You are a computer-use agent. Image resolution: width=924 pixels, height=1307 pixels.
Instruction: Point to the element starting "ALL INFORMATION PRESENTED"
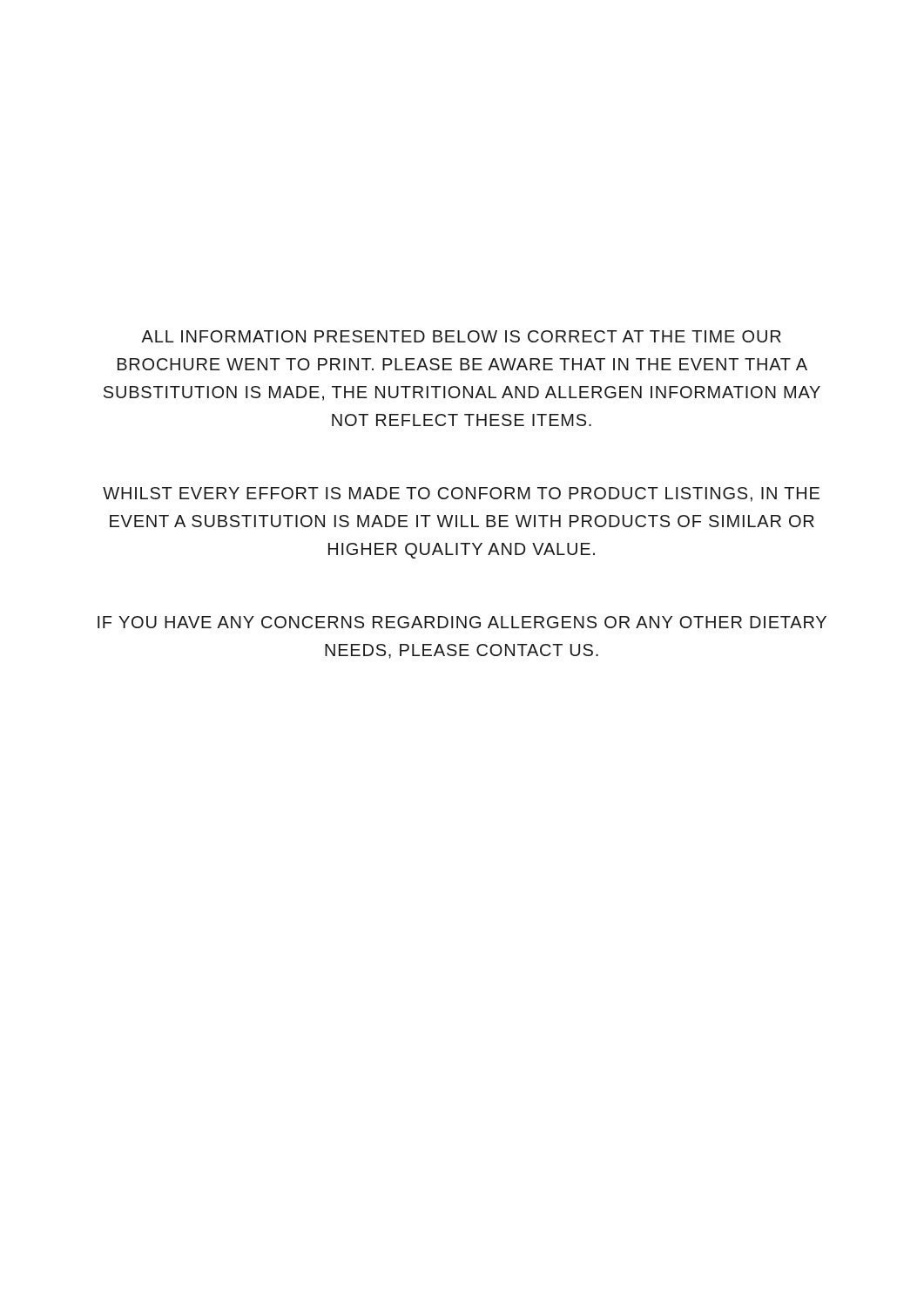(x=462, y=378)
